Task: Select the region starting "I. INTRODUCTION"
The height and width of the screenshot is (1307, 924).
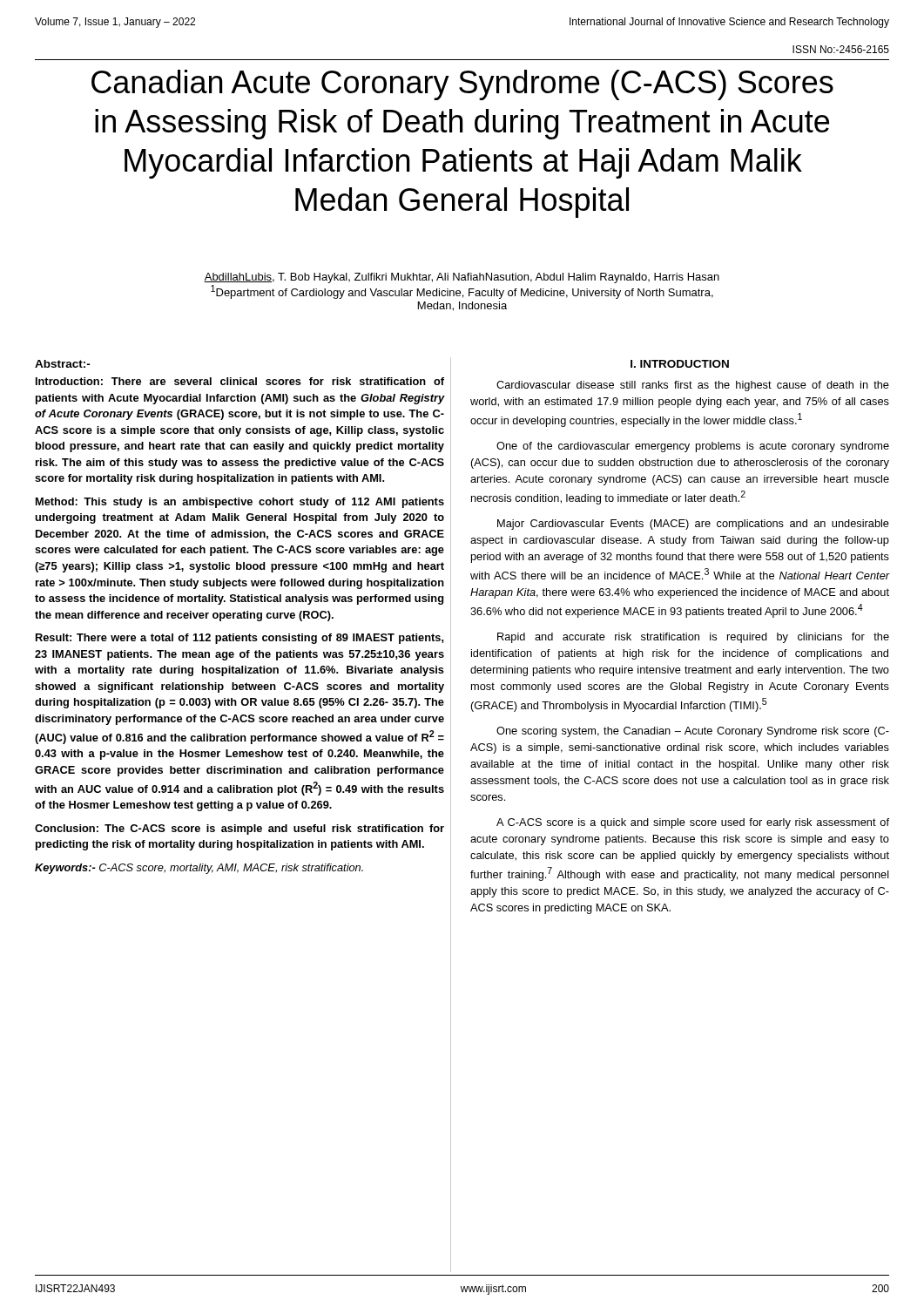Action: coord(680,364)
